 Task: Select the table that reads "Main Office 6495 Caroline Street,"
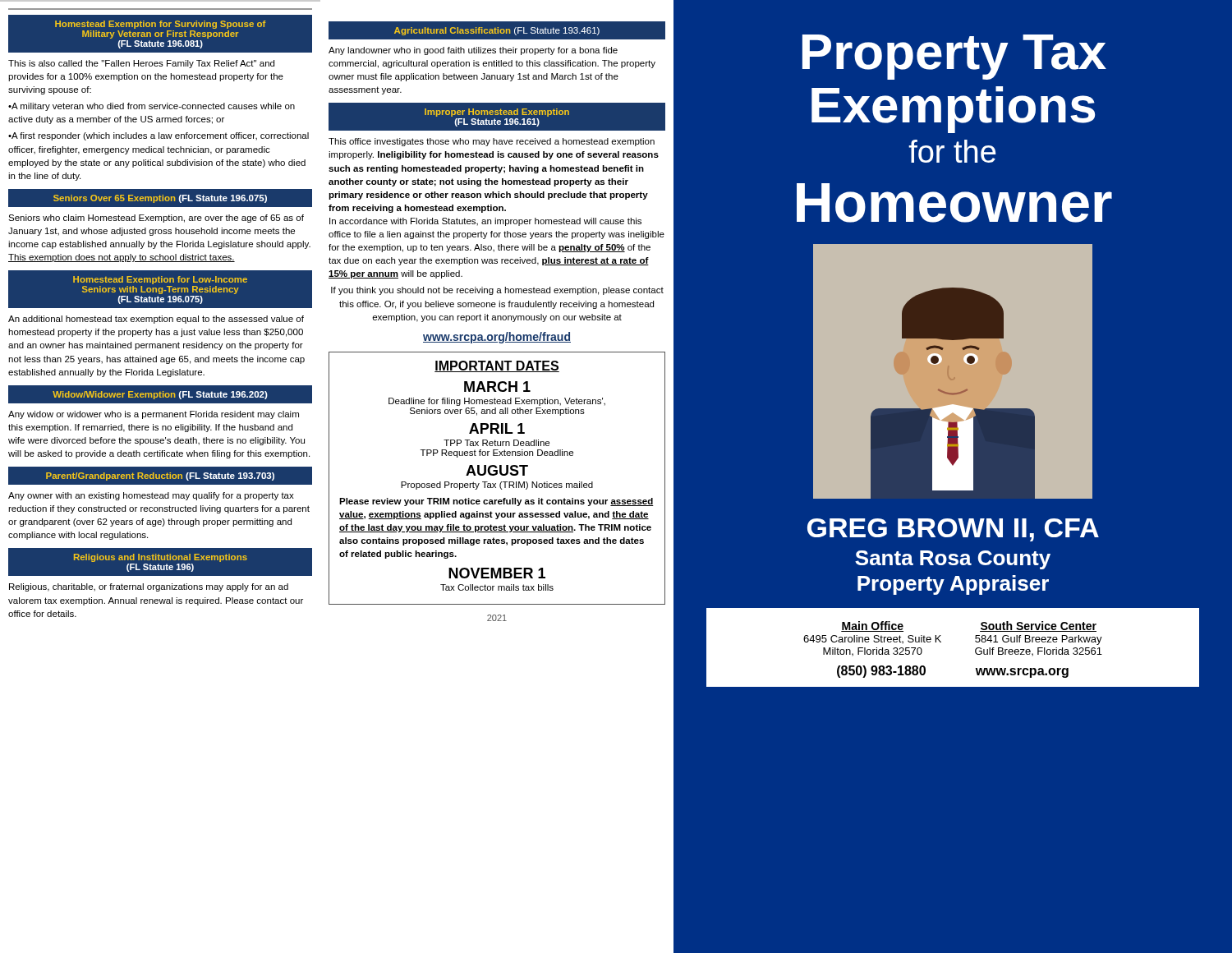point(953,648)
